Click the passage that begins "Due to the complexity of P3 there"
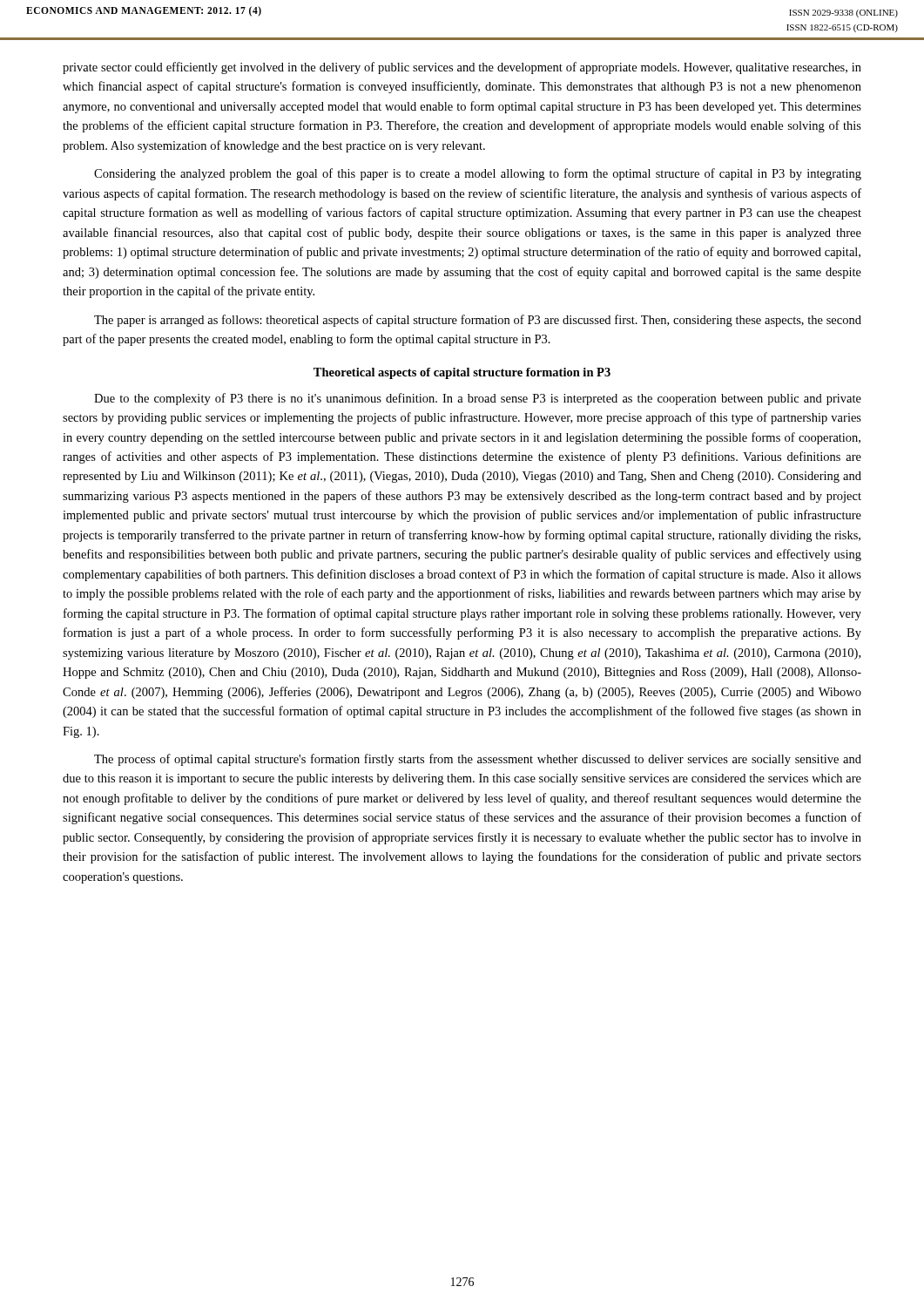The width and height of the screenshot is (924, 1307). (462, 564)
